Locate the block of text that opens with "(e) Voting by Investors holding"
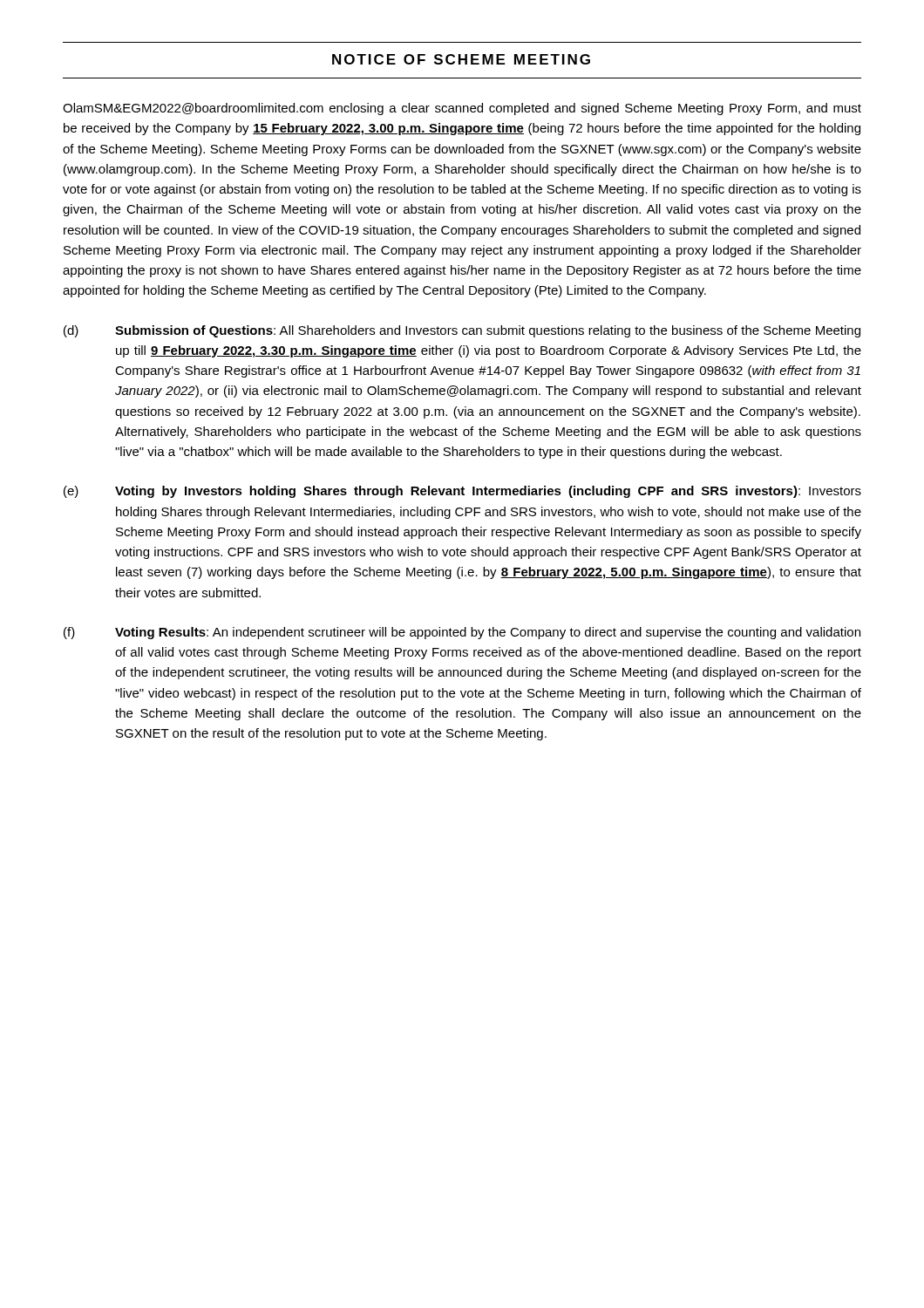This screenshot has height=1308, width=924. [462, 542]
